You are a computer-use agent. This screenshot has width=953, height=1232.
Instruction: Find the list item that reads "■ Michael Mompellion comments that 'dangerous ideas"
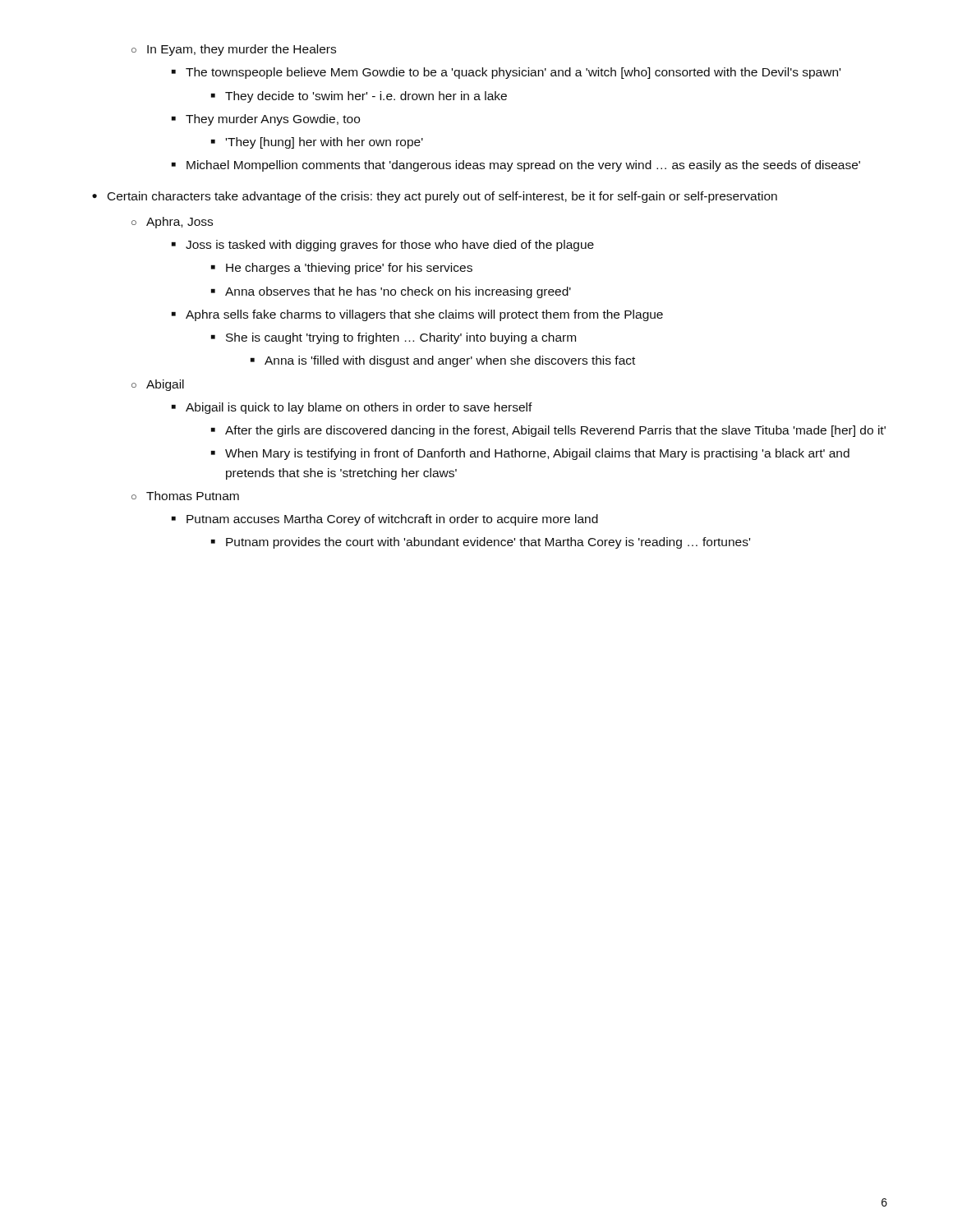click(x=524, y=165)
